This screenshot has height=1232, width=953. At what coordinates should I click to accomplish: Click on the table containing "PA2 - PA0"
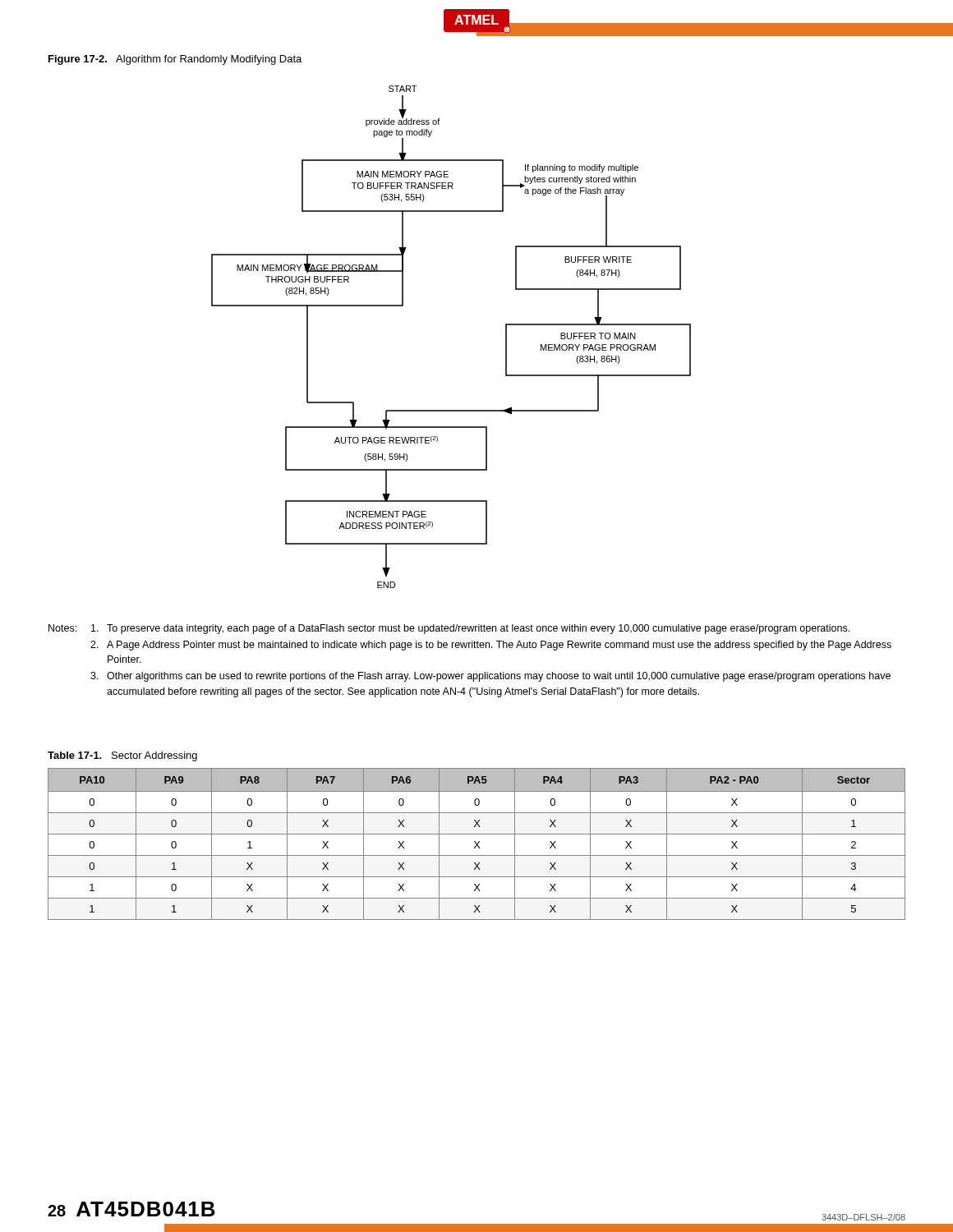[476, 844]
